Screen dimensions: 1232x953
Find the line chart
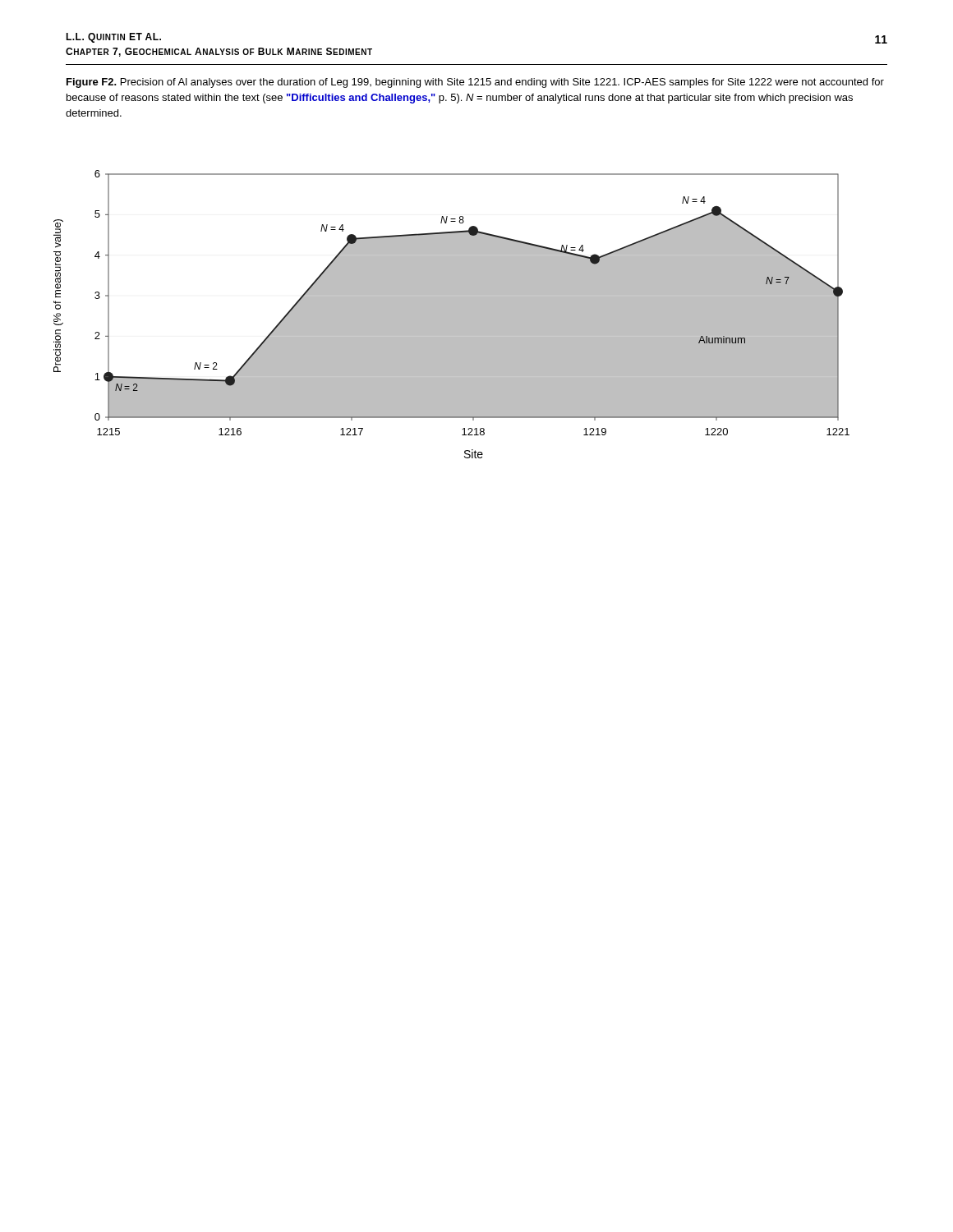[x=452, y=323]
